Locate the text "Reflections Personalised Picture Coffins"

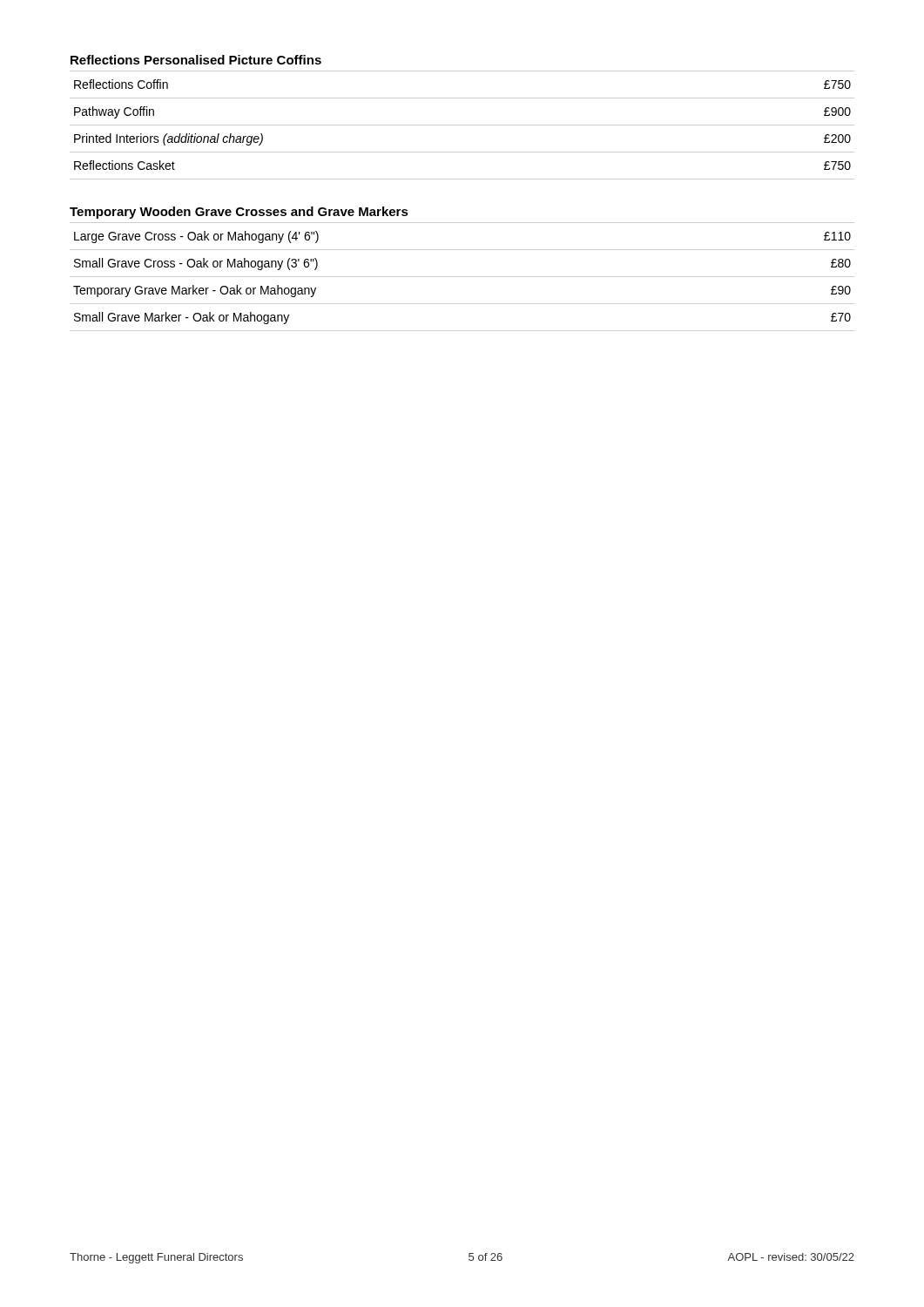click(196, 60)
